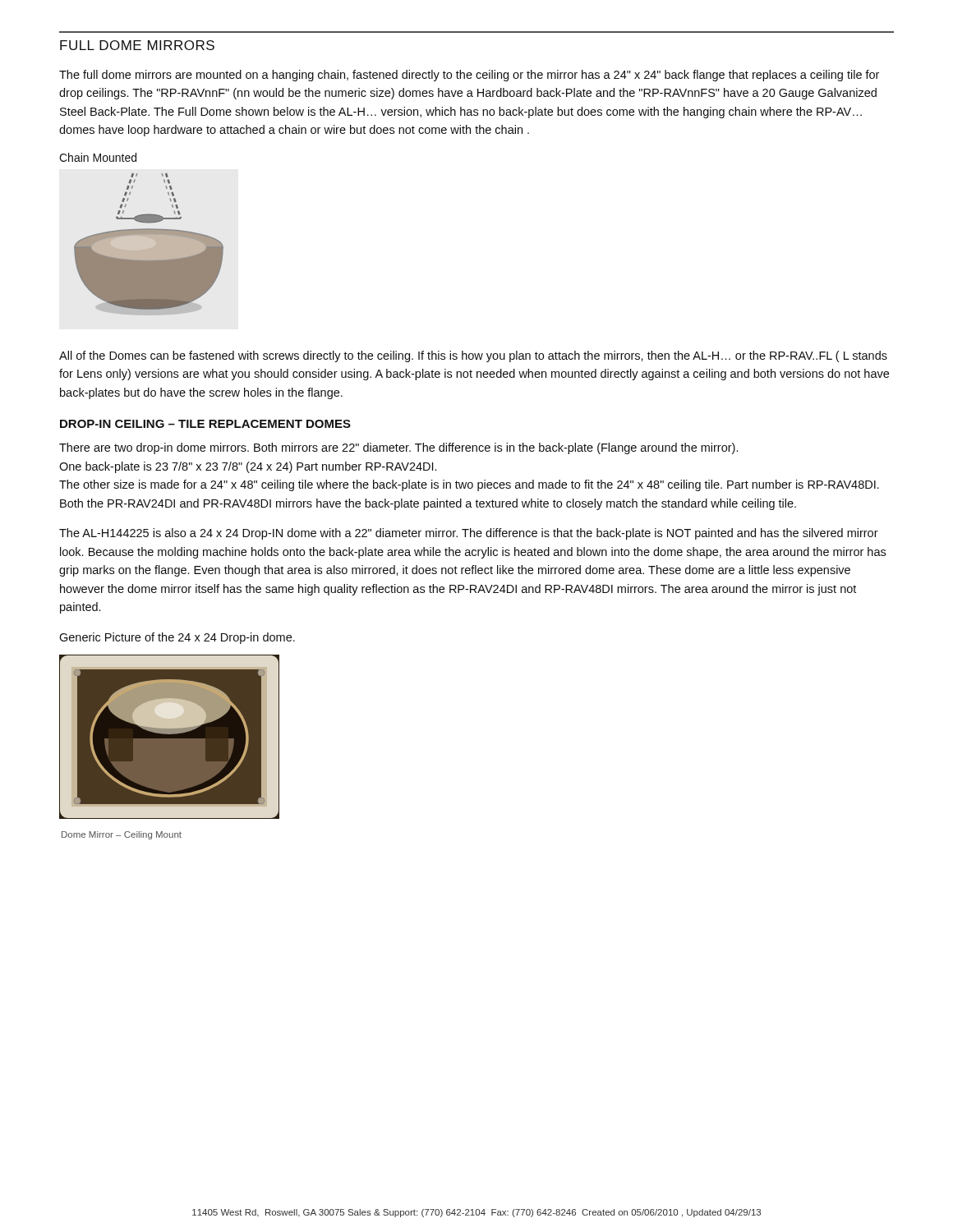Click where it says "Chain Mounted"
This screenshot has width=953, height=1232.
[x=98, y=158]
